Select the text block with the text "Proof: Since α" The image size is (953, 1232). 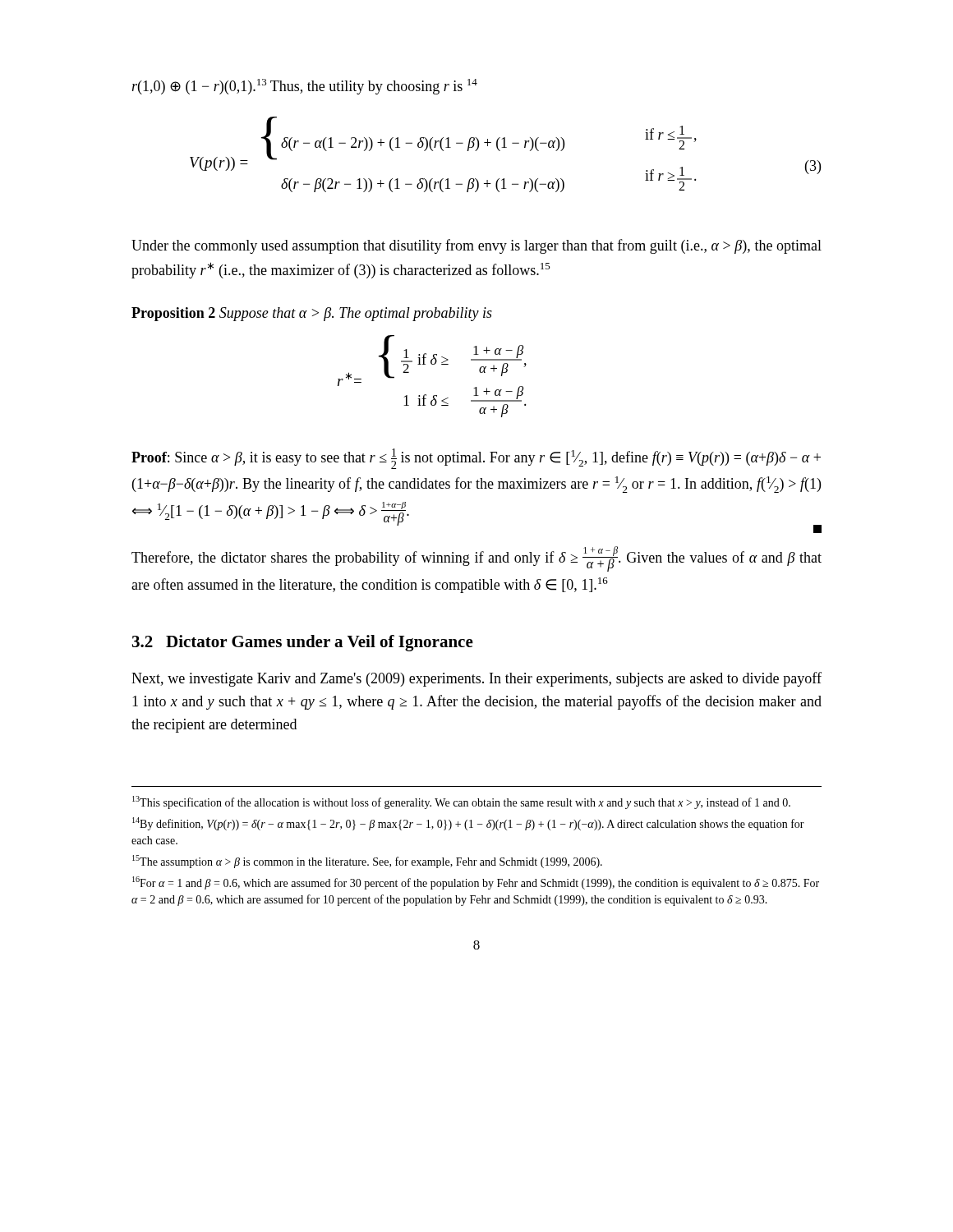coord(476,489)
